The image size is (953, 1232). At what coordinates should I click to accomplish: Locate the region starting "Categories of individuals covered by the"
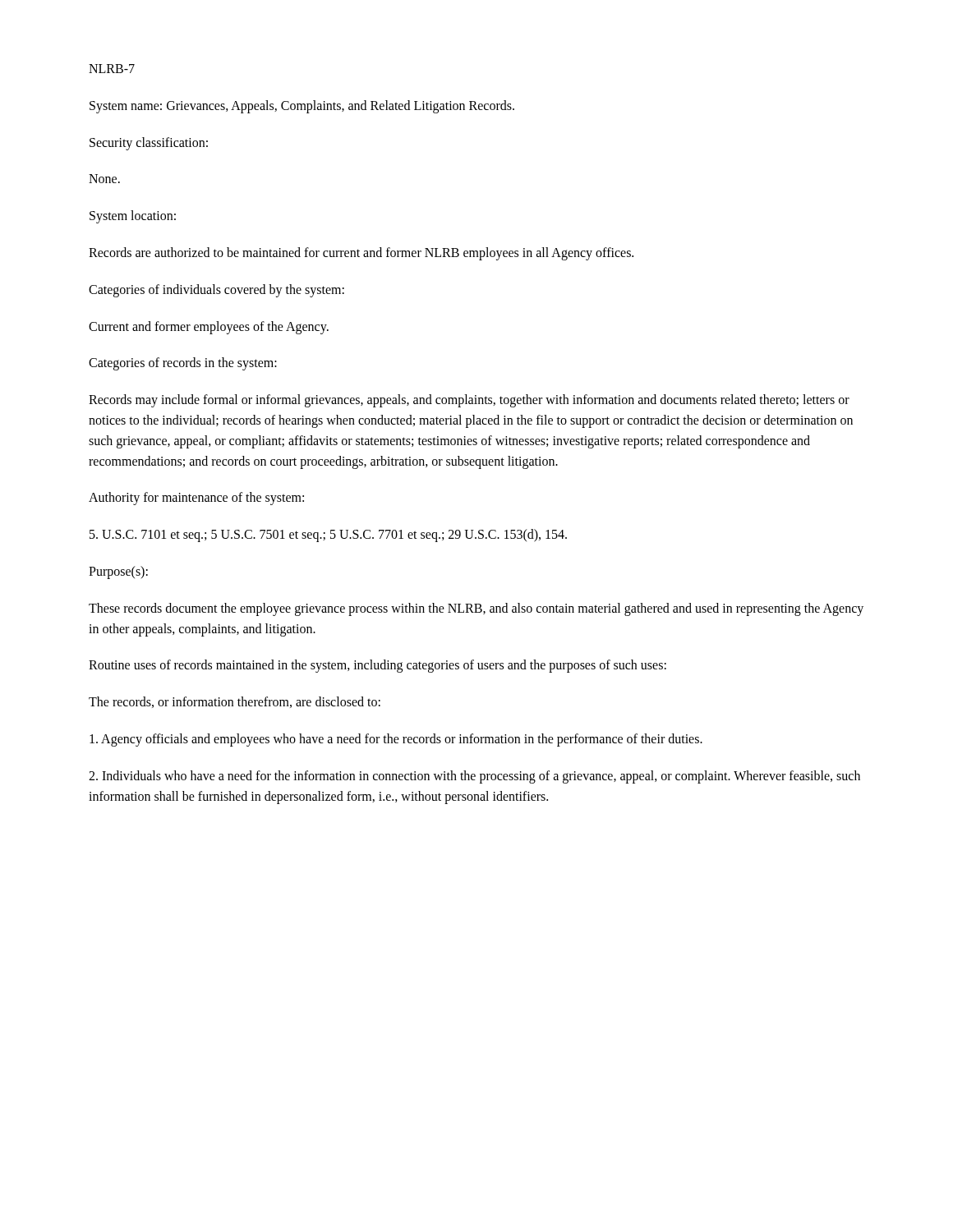pos(217,289)
